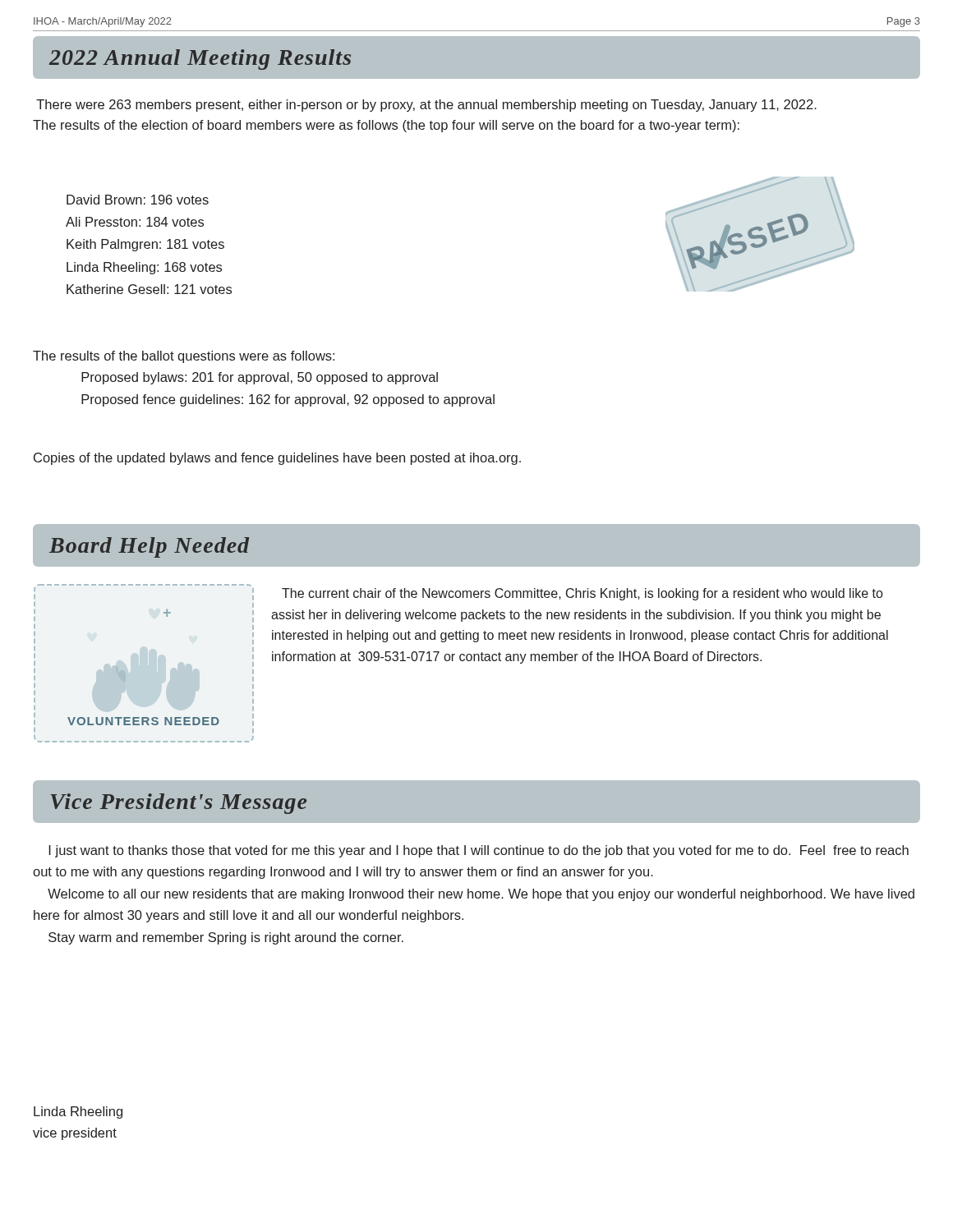The height and width of the screenshot is (1232, 953).
Task: Select the element starting "Keith Palmgren: 181"
Action: click(145, 244)
